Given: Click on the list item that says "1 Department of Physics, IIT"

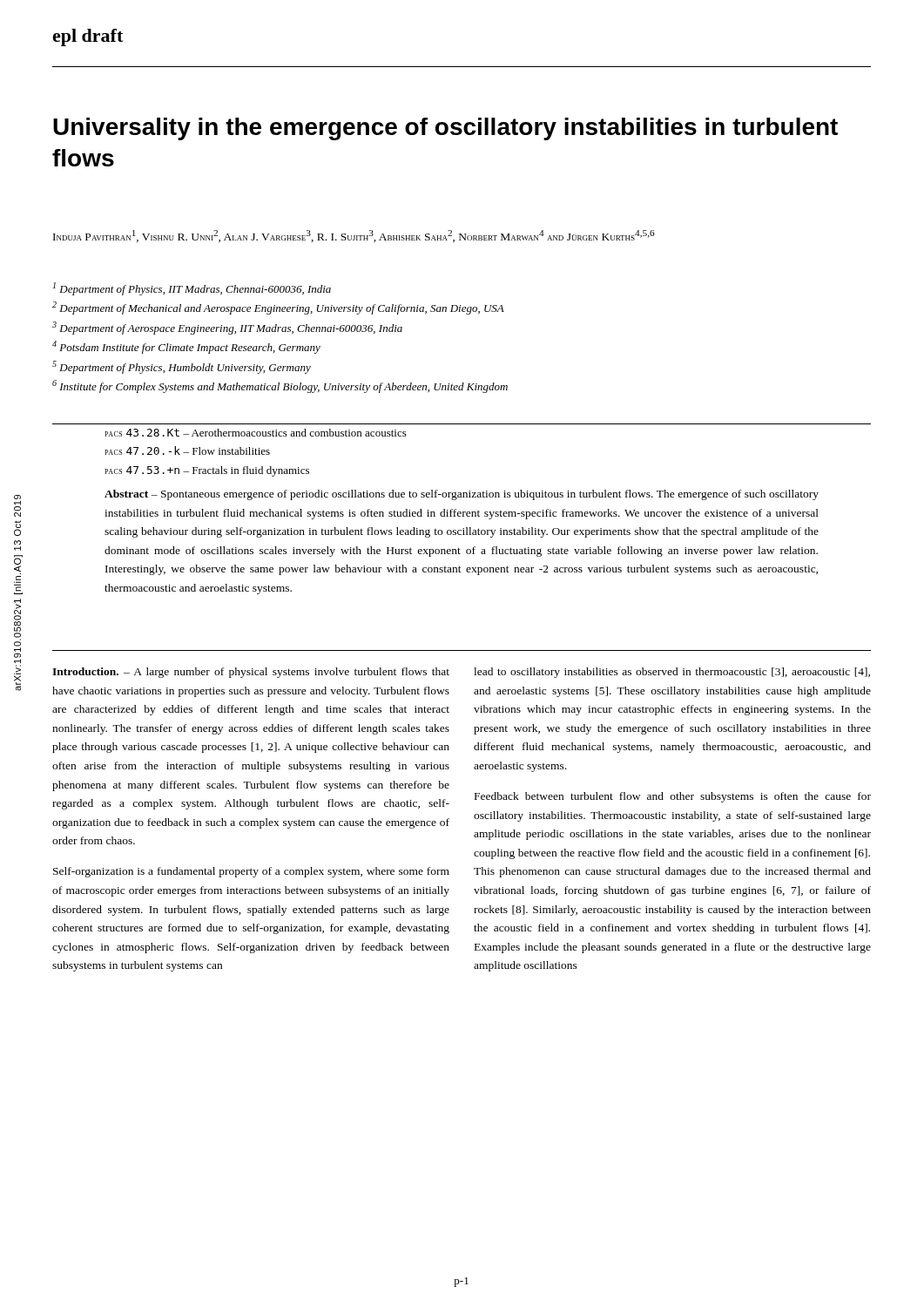Looking at the screenshot, I should pyautogui.click(x=192, y=288).
